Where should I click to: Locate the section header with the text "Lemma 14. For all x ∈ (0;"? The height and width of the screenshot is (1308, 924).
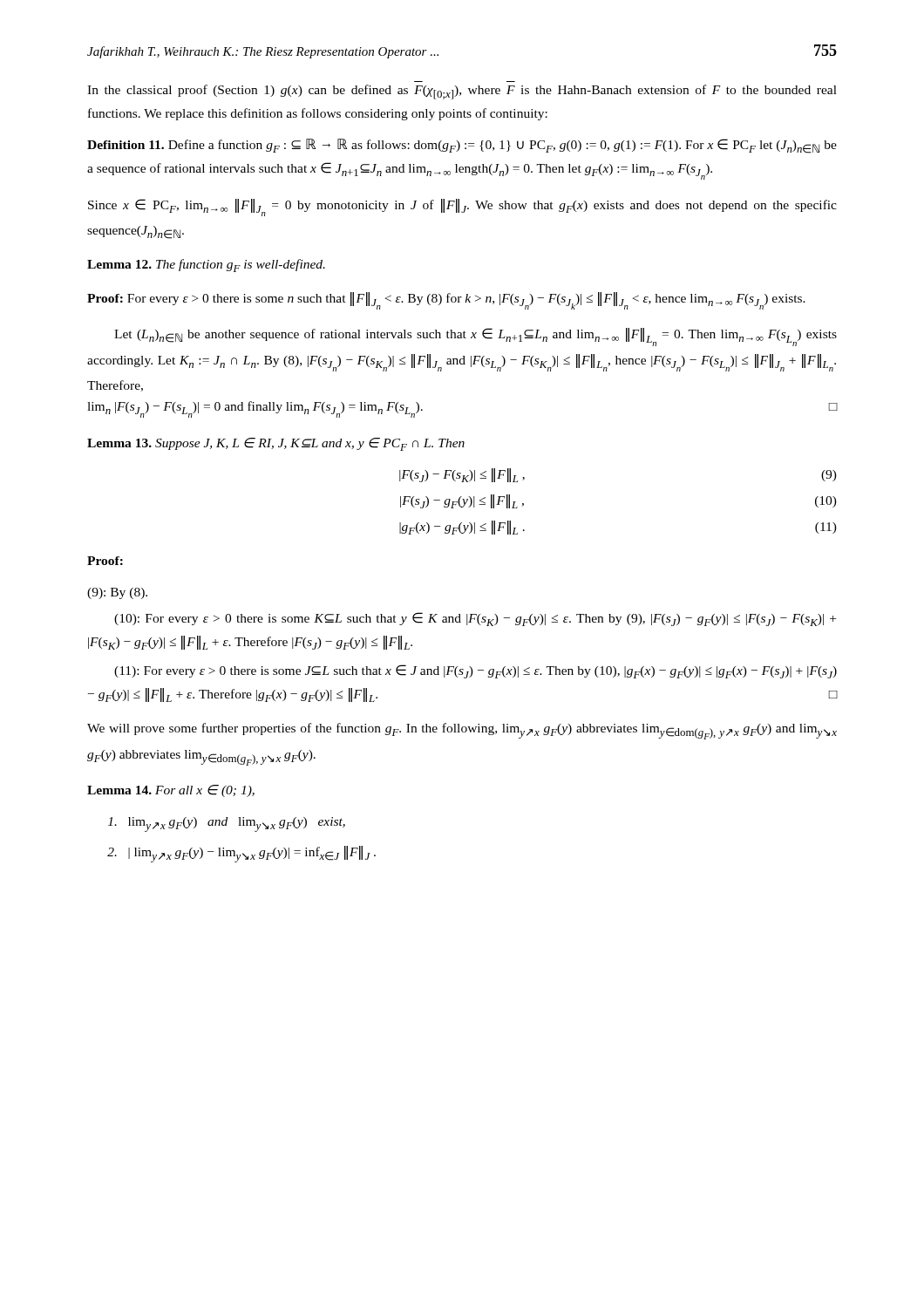tap(171, 791)
